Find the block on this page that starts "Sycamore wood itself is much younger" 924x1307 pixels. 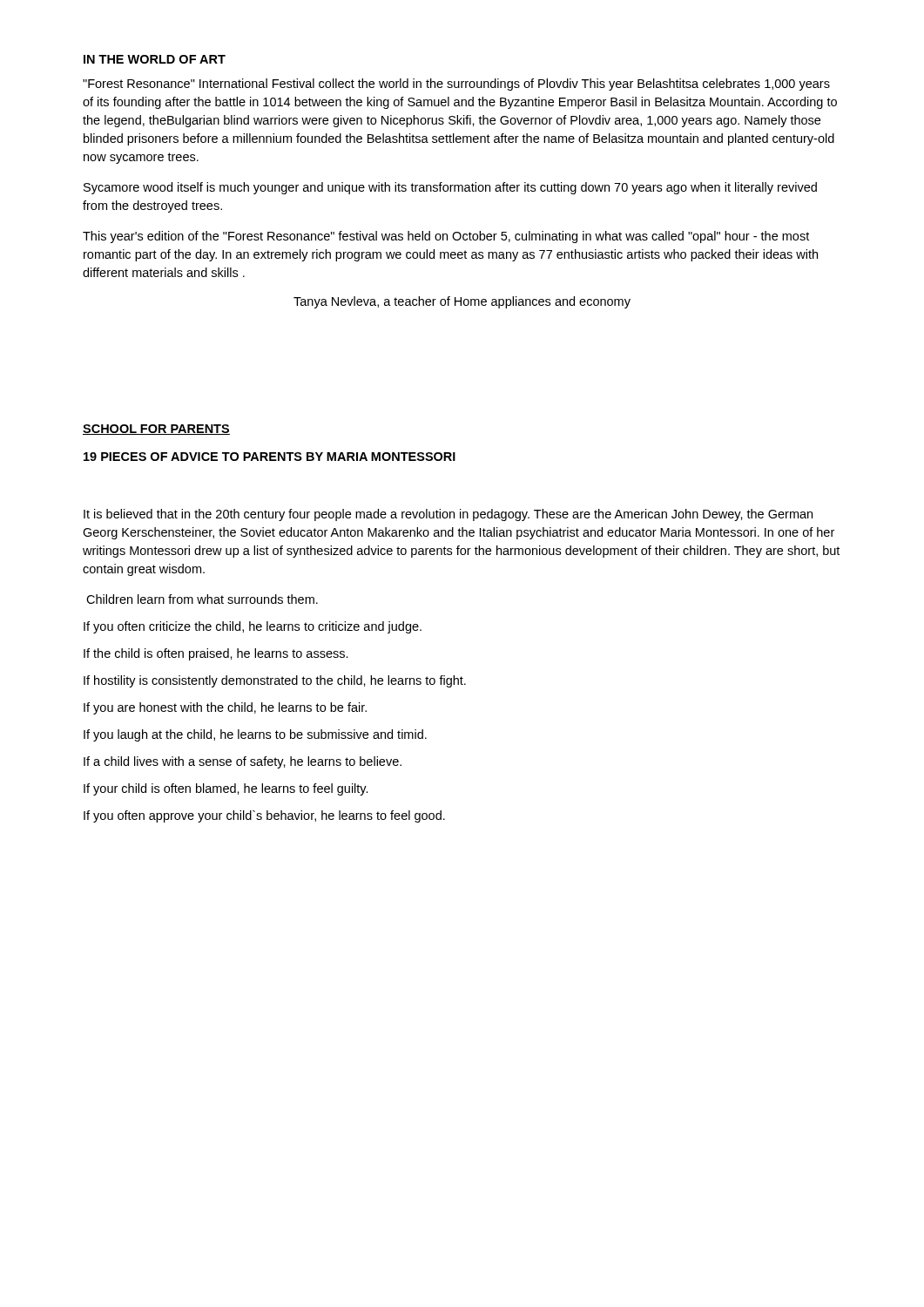pos(450,197)
